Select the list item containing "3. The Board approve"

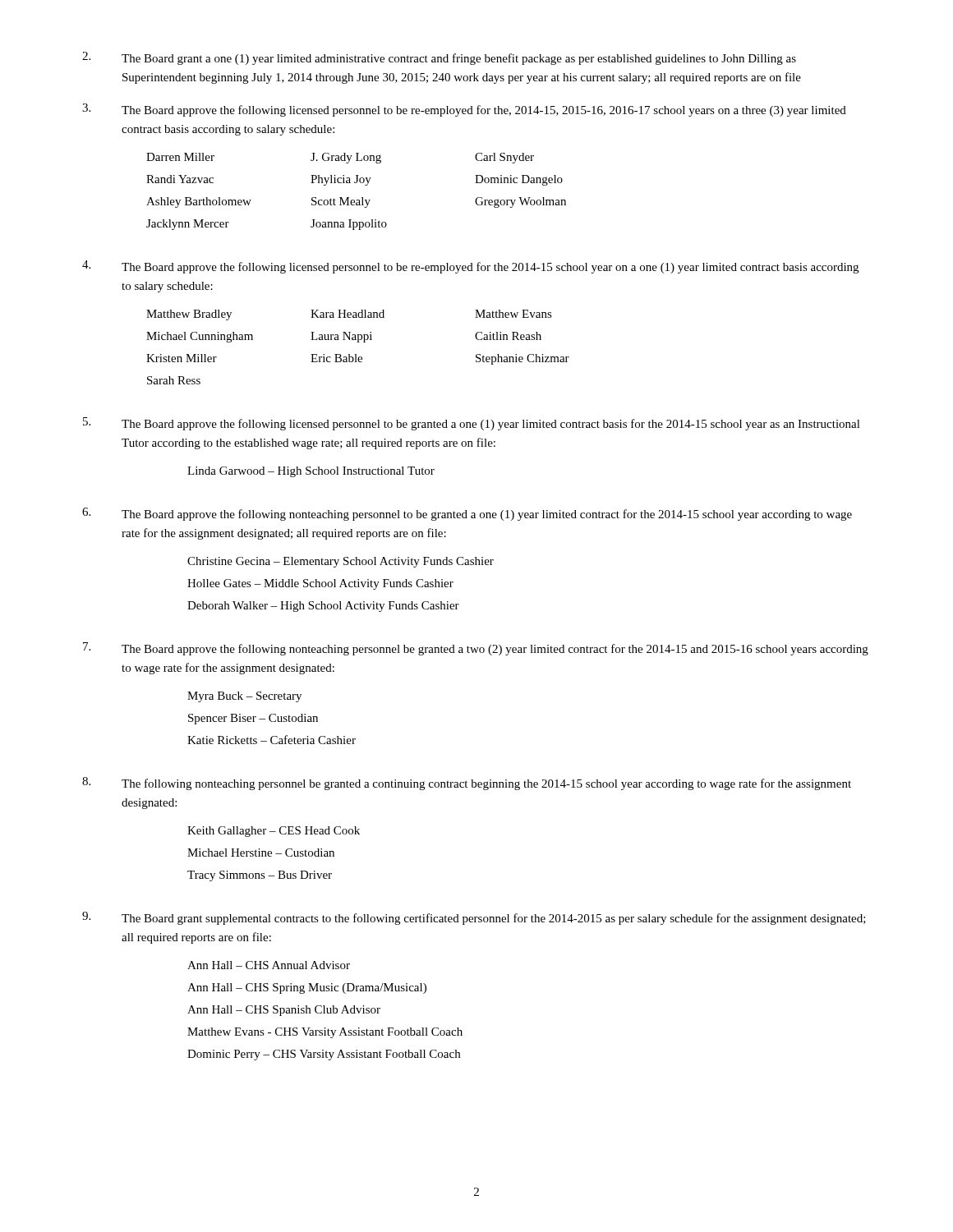coord(476,172)
